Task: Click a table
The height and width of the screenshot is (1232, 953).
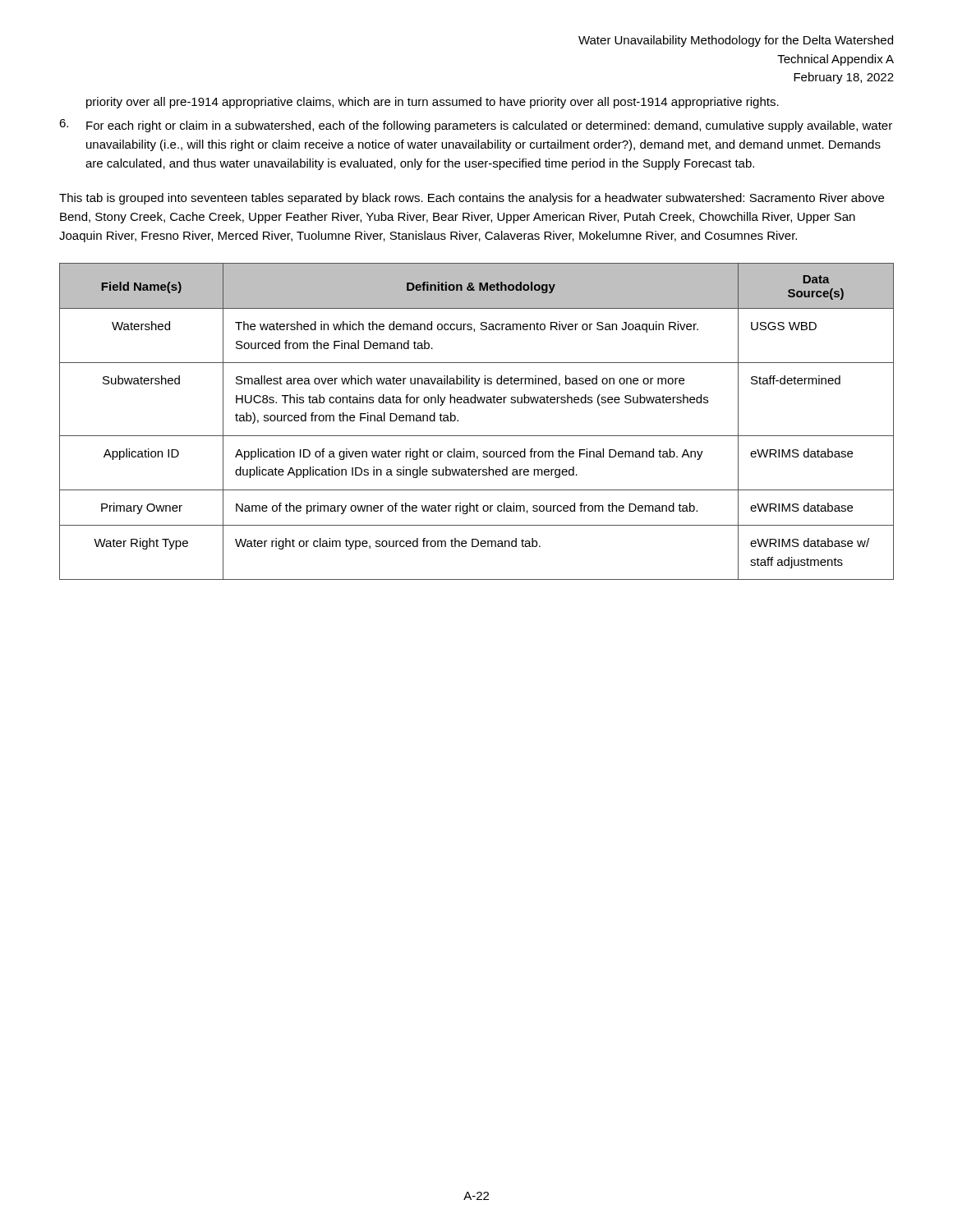Action: [x=476, y=422]
